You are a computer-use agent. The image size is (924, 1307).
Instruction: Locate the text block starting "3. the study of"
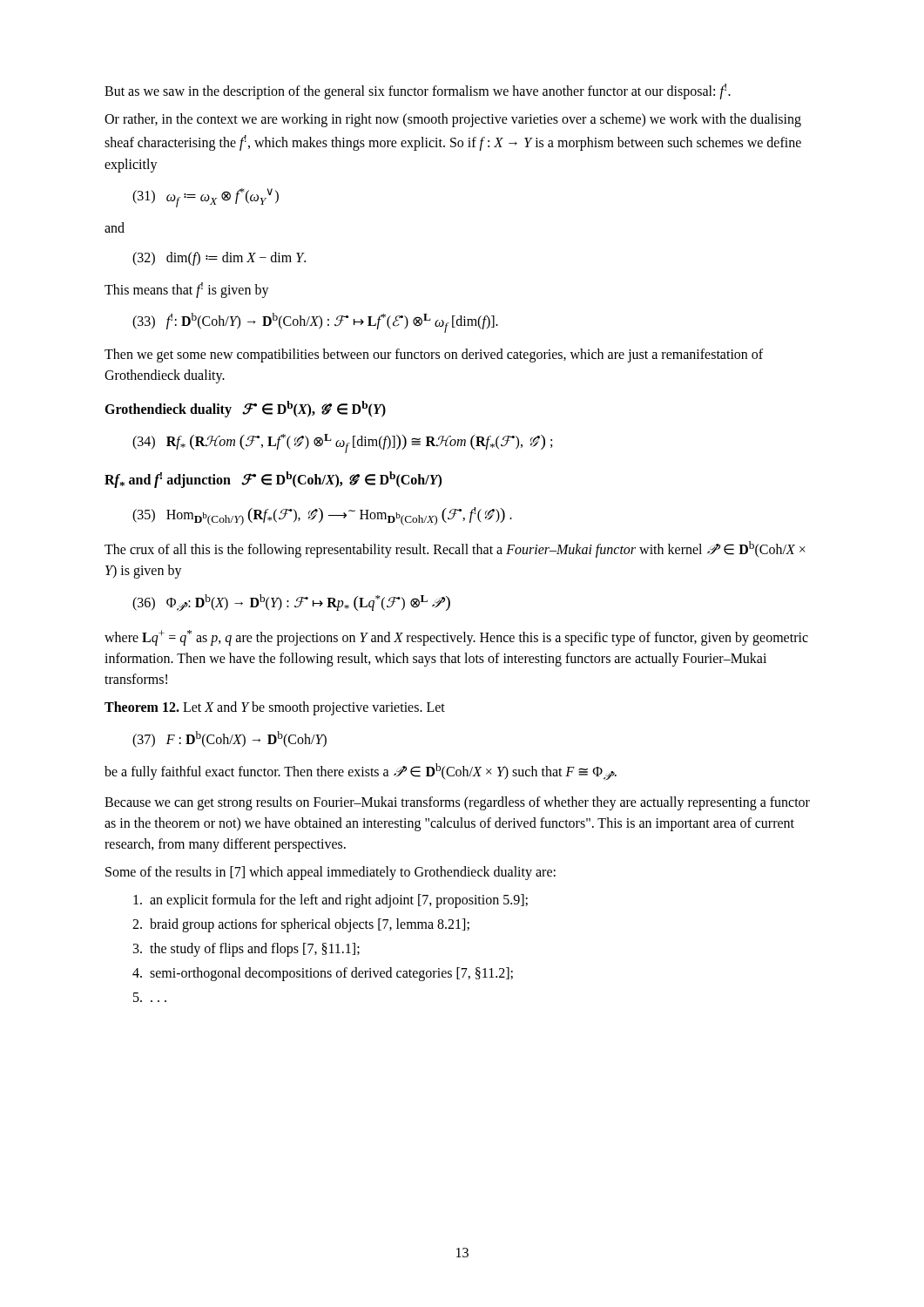click(246, 949)
